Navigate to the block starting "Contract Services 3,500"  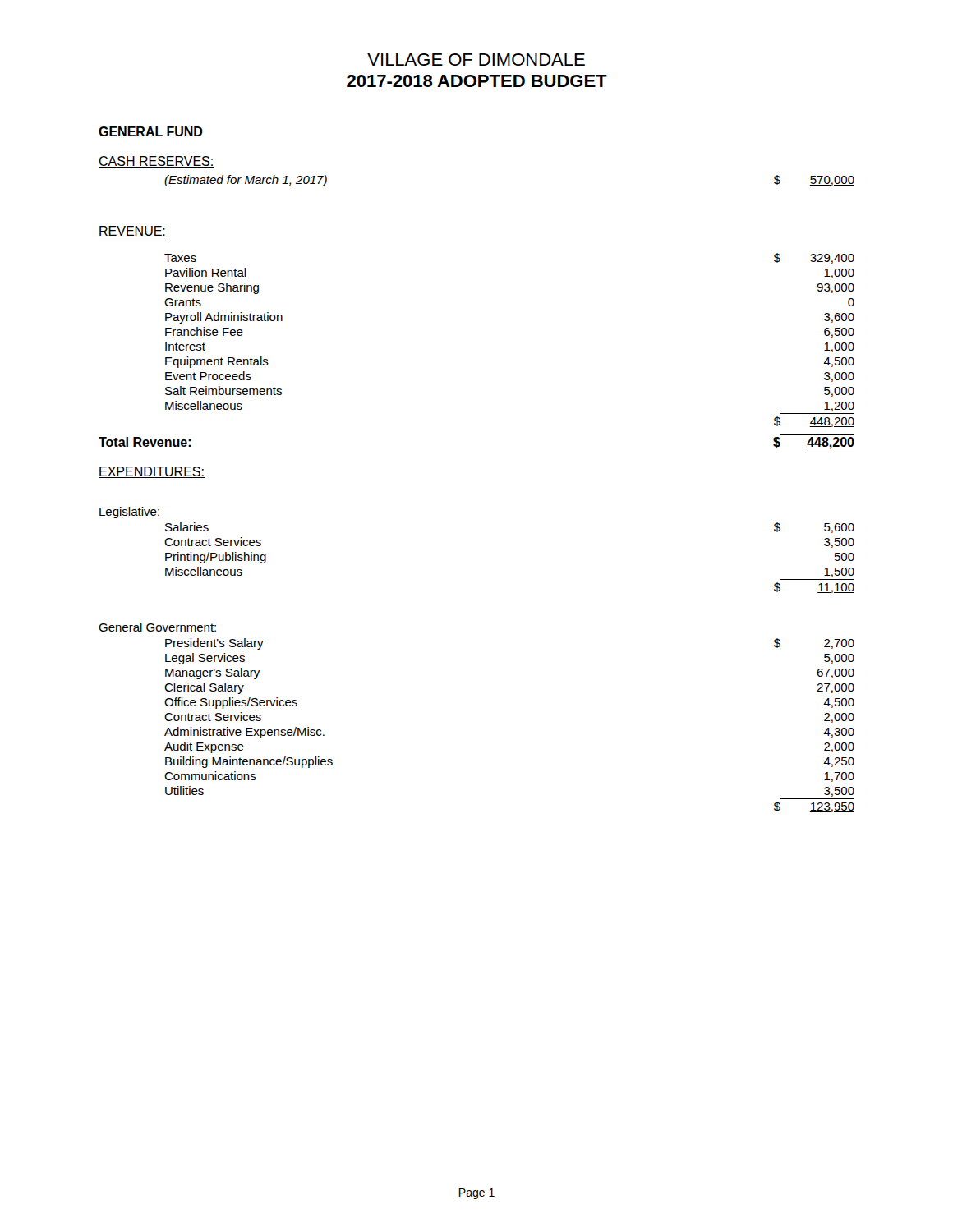pos(221,542)
